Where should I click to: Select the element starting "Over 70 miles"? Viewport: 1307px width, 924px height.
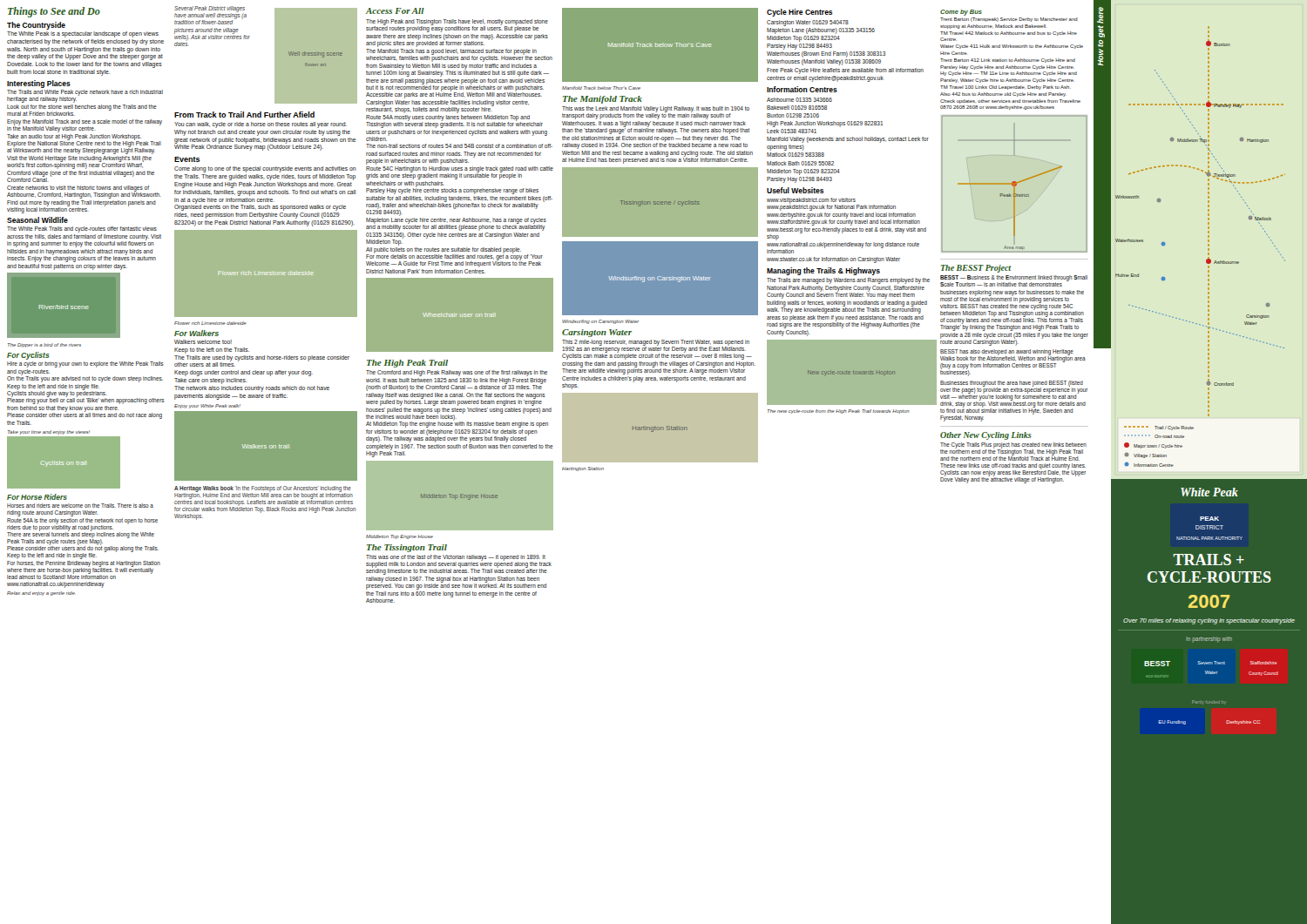coord(1209,620)
